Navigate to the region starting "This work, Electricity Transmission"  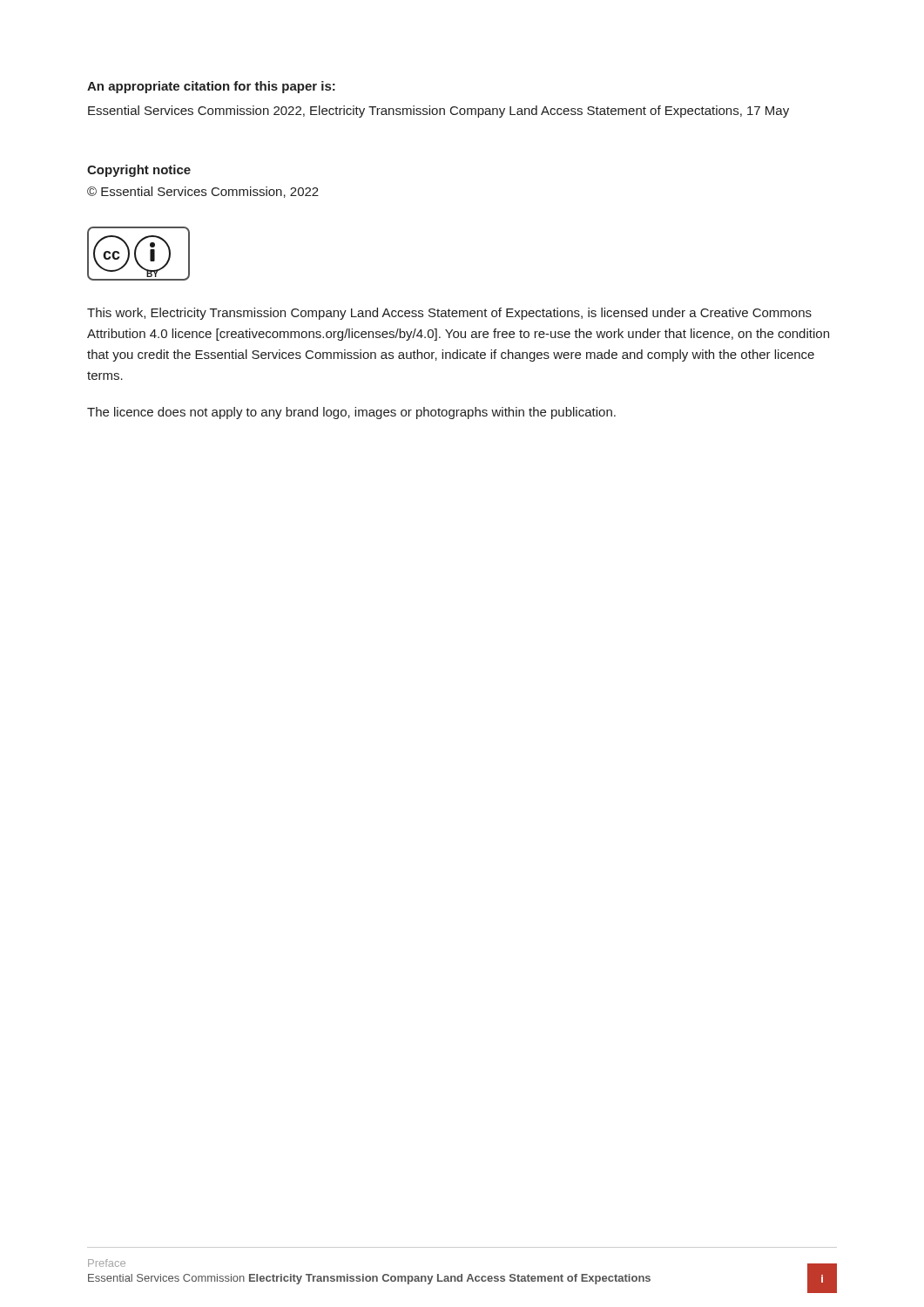pyautogui.click(x=459, y=344)
